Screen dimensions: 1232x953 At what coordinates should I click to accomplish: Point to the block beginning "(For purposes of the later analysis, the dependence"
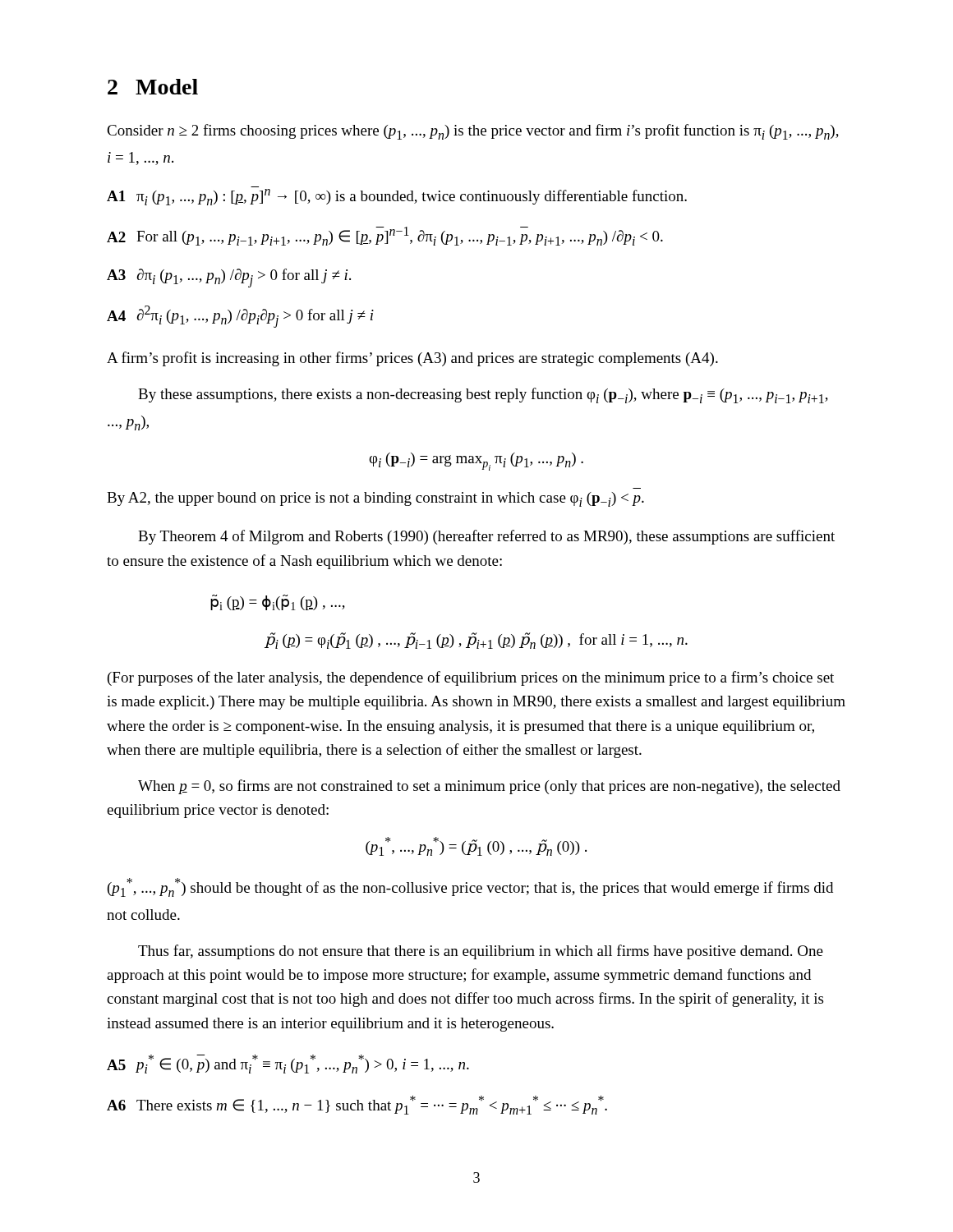point(476,713)
